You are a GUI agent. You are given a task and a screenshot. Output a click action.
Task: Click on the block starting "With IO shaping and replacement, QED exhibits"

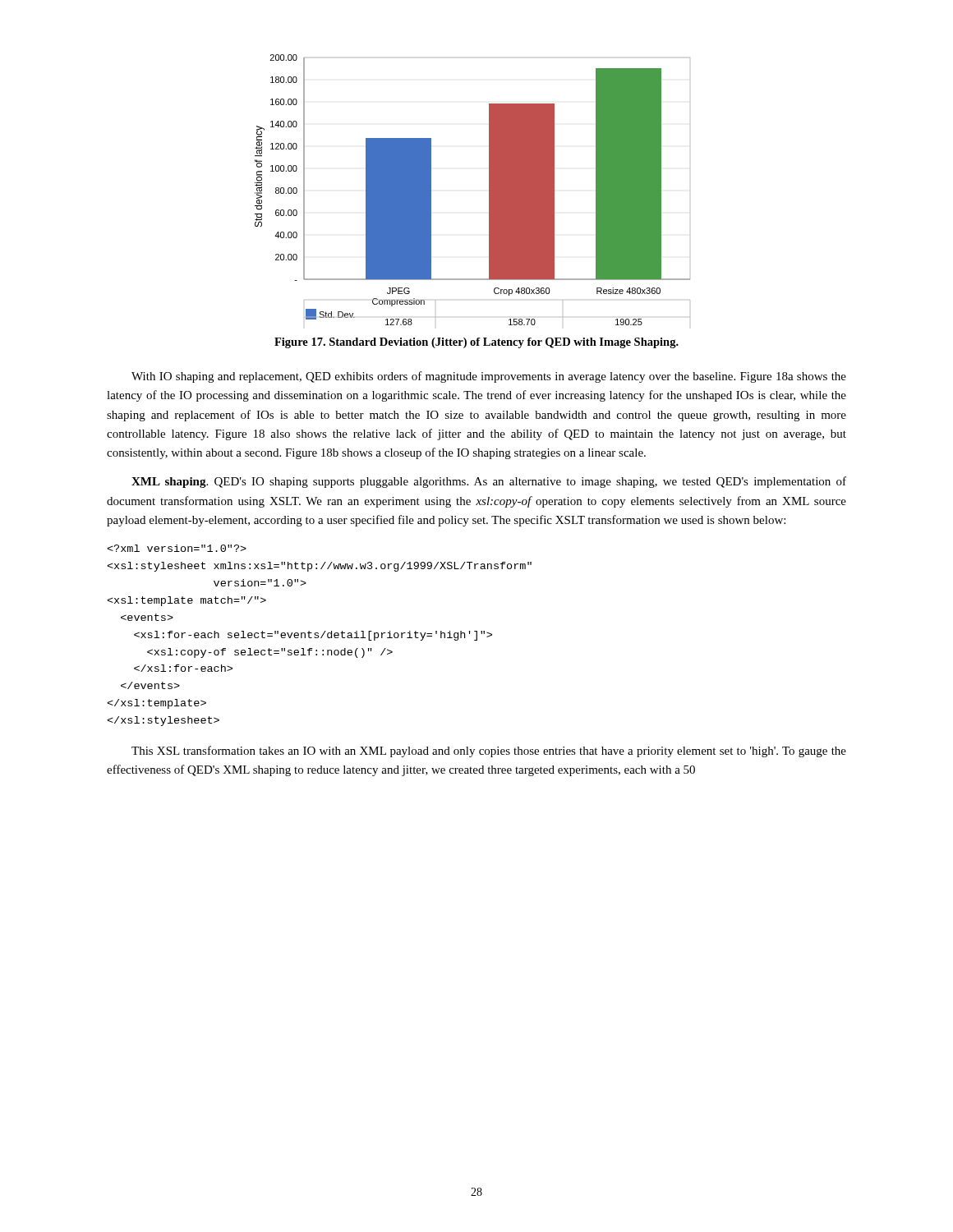pos(476,414)
